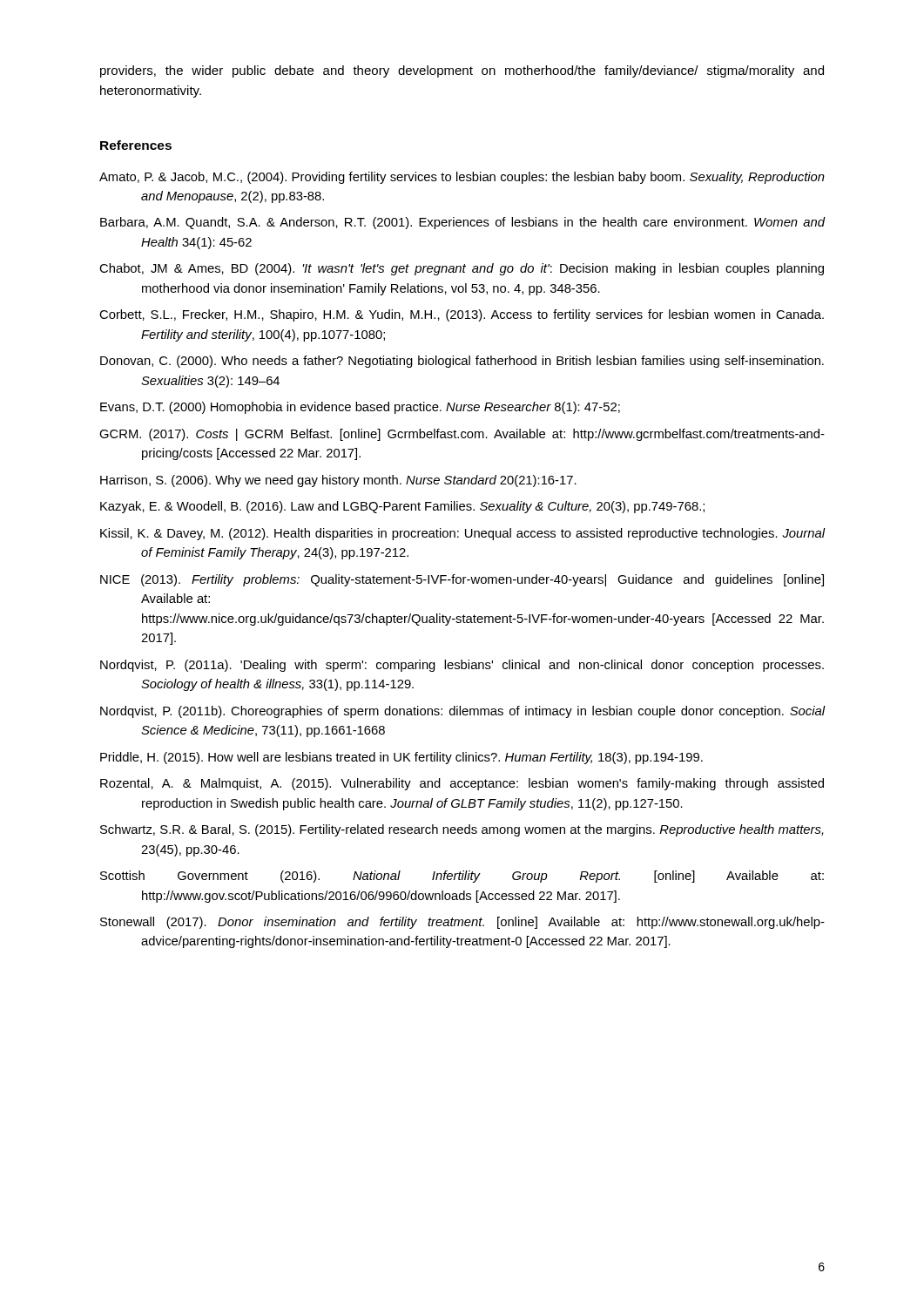Click on the text block containing "providers, the wider public debate"

462,80
